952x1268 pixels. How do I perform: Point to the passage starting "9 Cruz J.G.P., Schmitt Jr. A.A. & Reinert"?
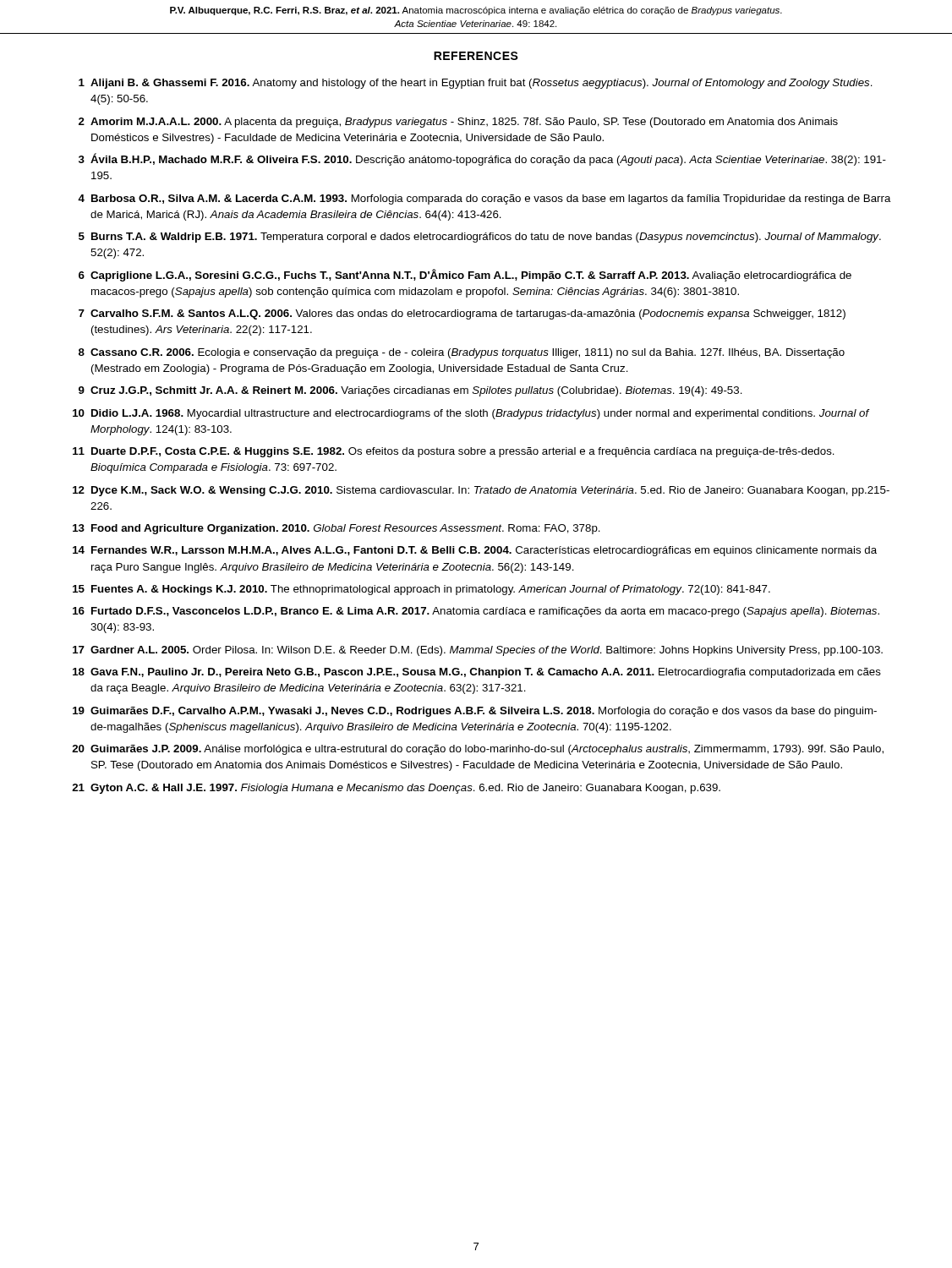pos(476,390)
